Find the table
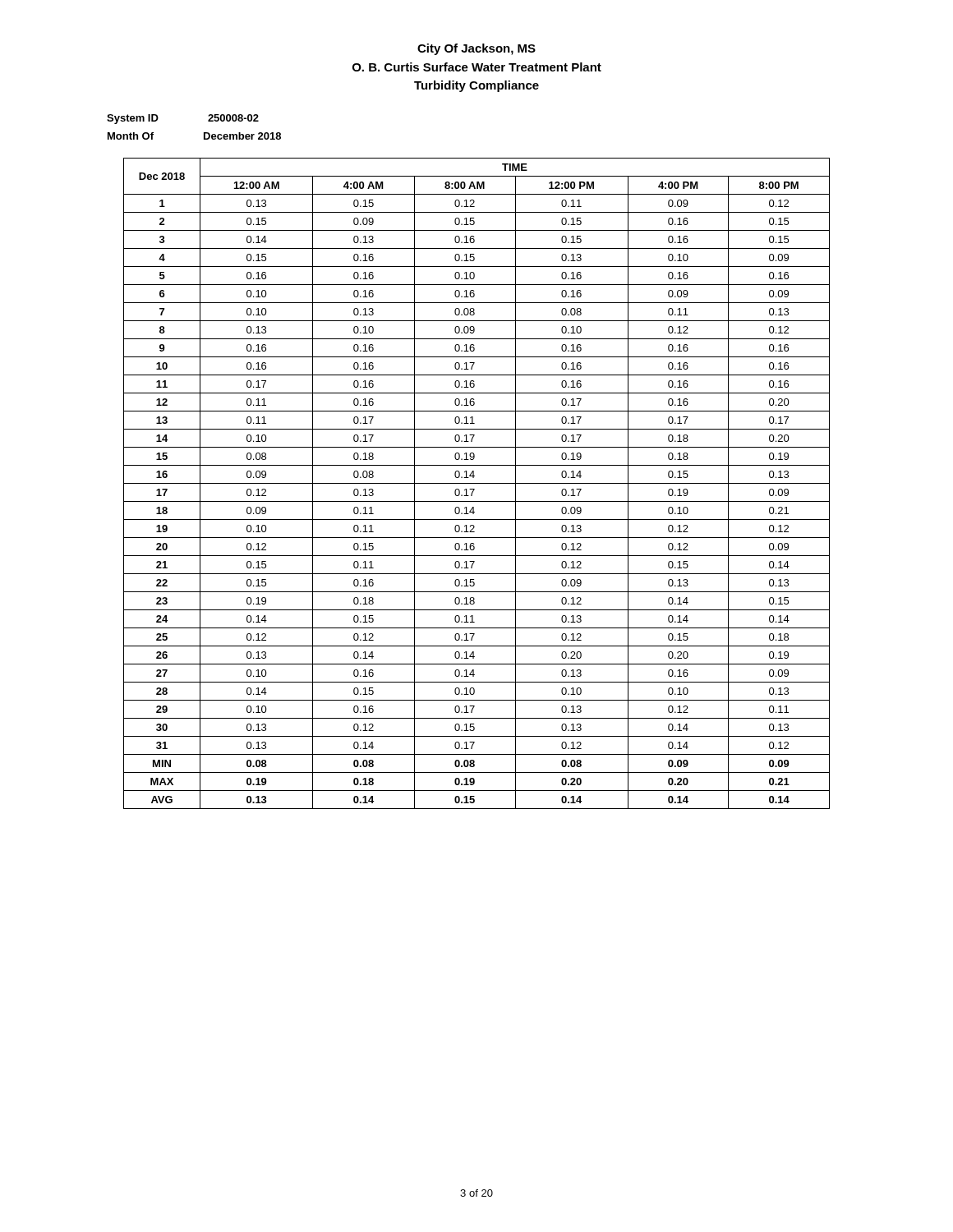Viewport: 953px width, 1232px height. 476,483
